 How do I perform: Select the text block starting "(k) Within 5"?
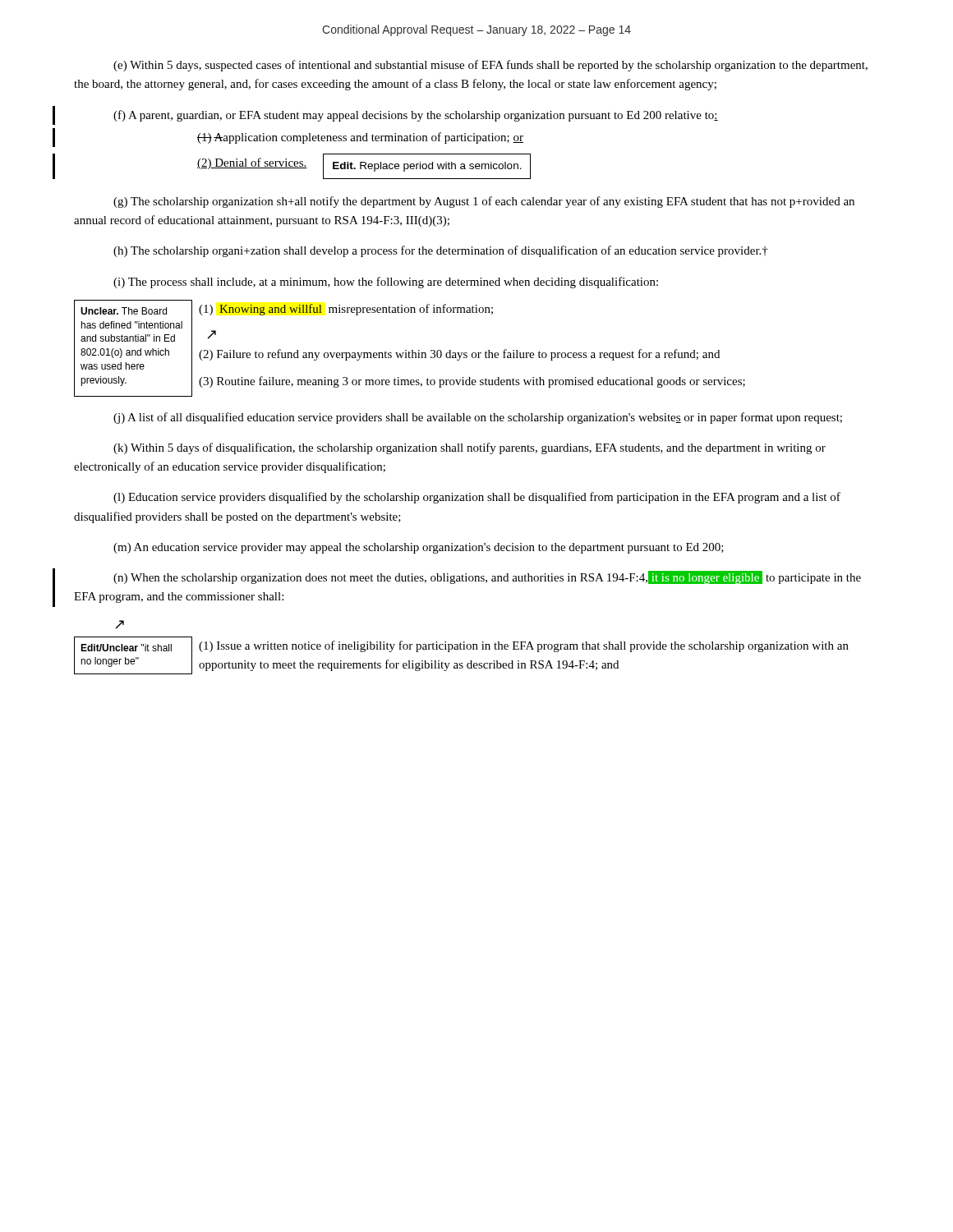click(x=450, y=457)
